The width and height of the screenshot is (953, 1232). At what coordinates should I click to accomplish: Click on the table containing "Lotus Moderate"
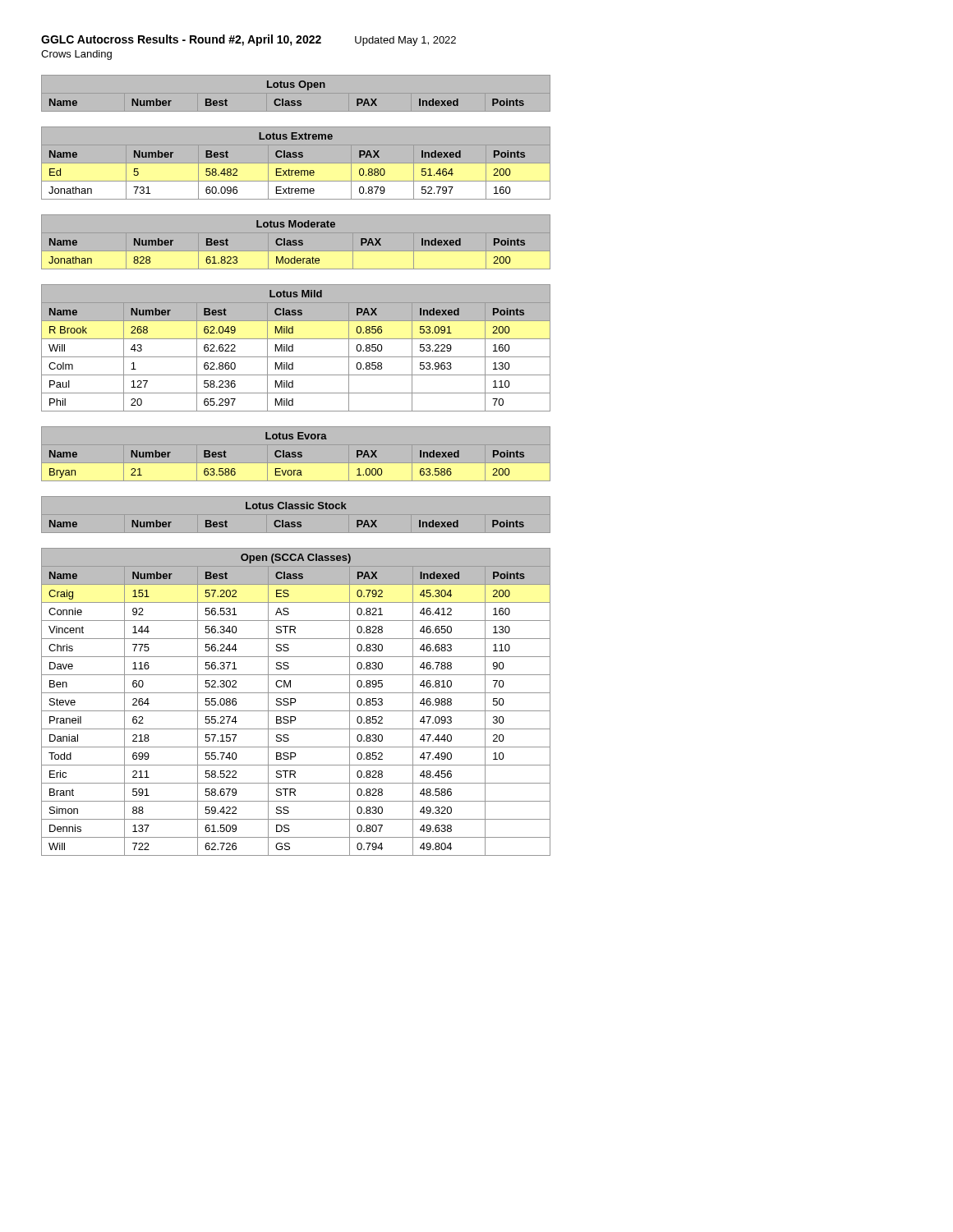pyautogui.click(x=476, y=242)
